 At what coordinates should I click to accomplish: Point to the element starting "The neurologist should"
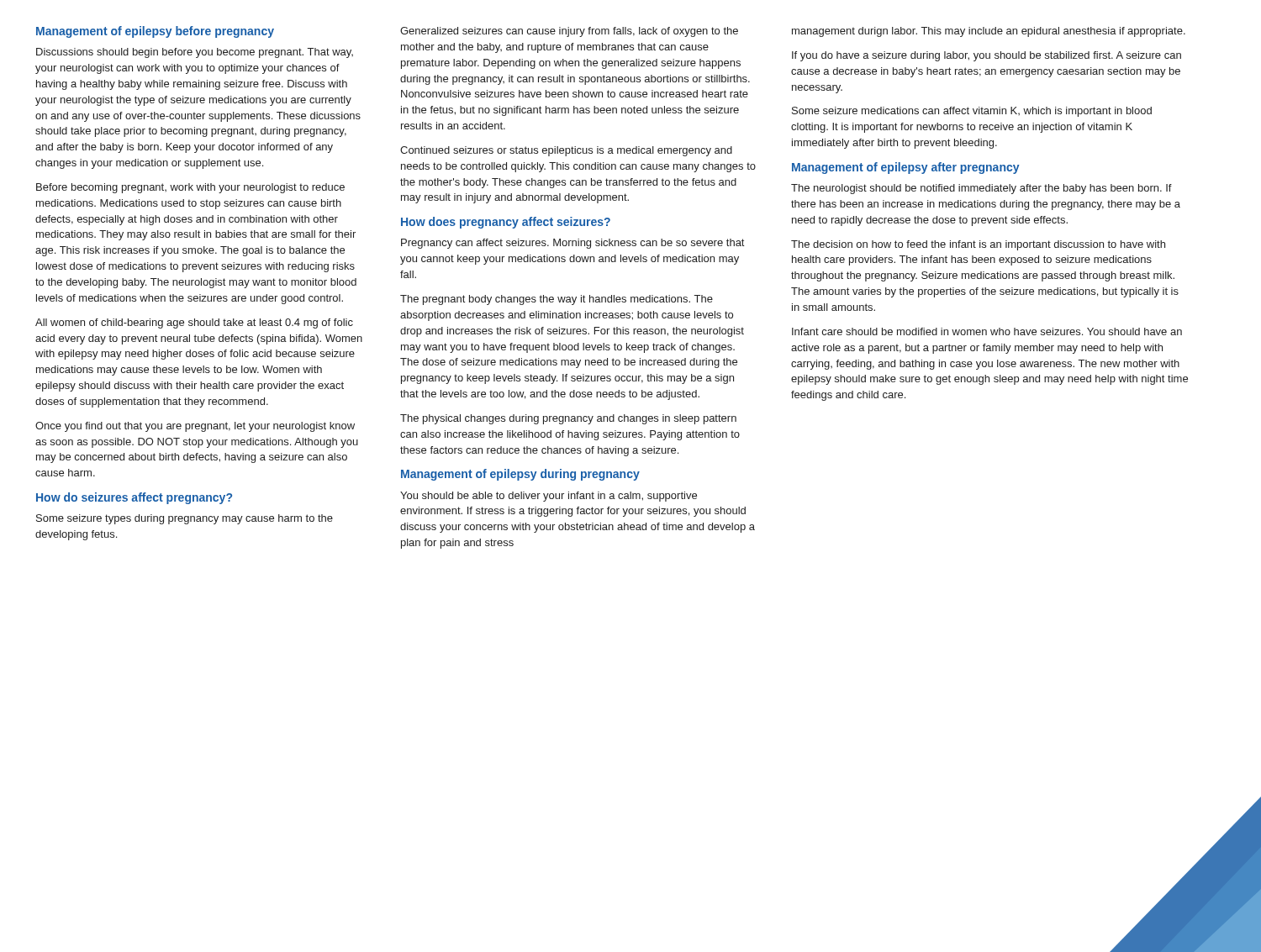[990, 204]
